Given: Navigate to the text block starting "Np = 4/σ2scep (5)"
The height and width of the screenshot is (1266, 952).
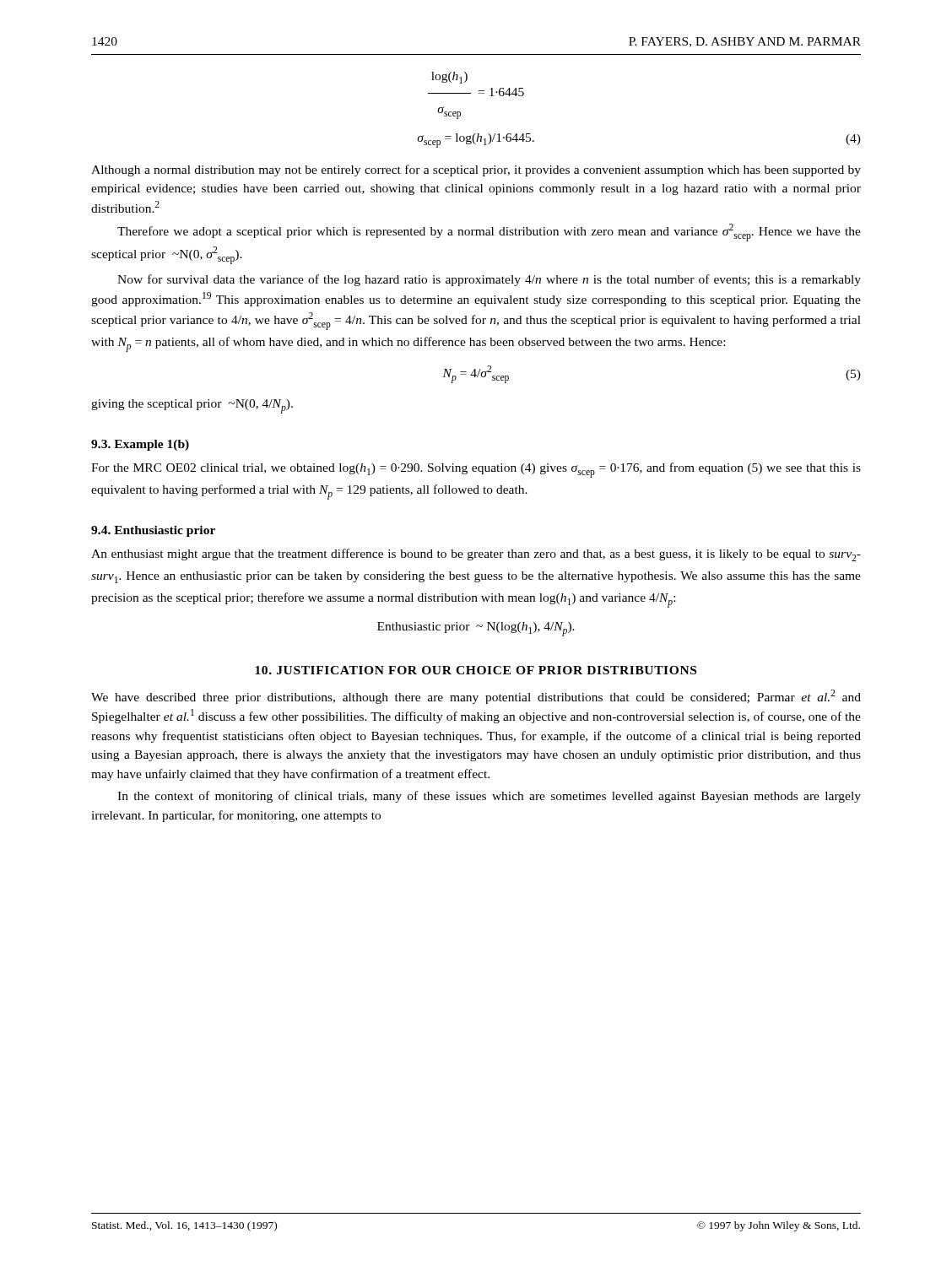Looking at the screenshot, I should pos(476,374).
